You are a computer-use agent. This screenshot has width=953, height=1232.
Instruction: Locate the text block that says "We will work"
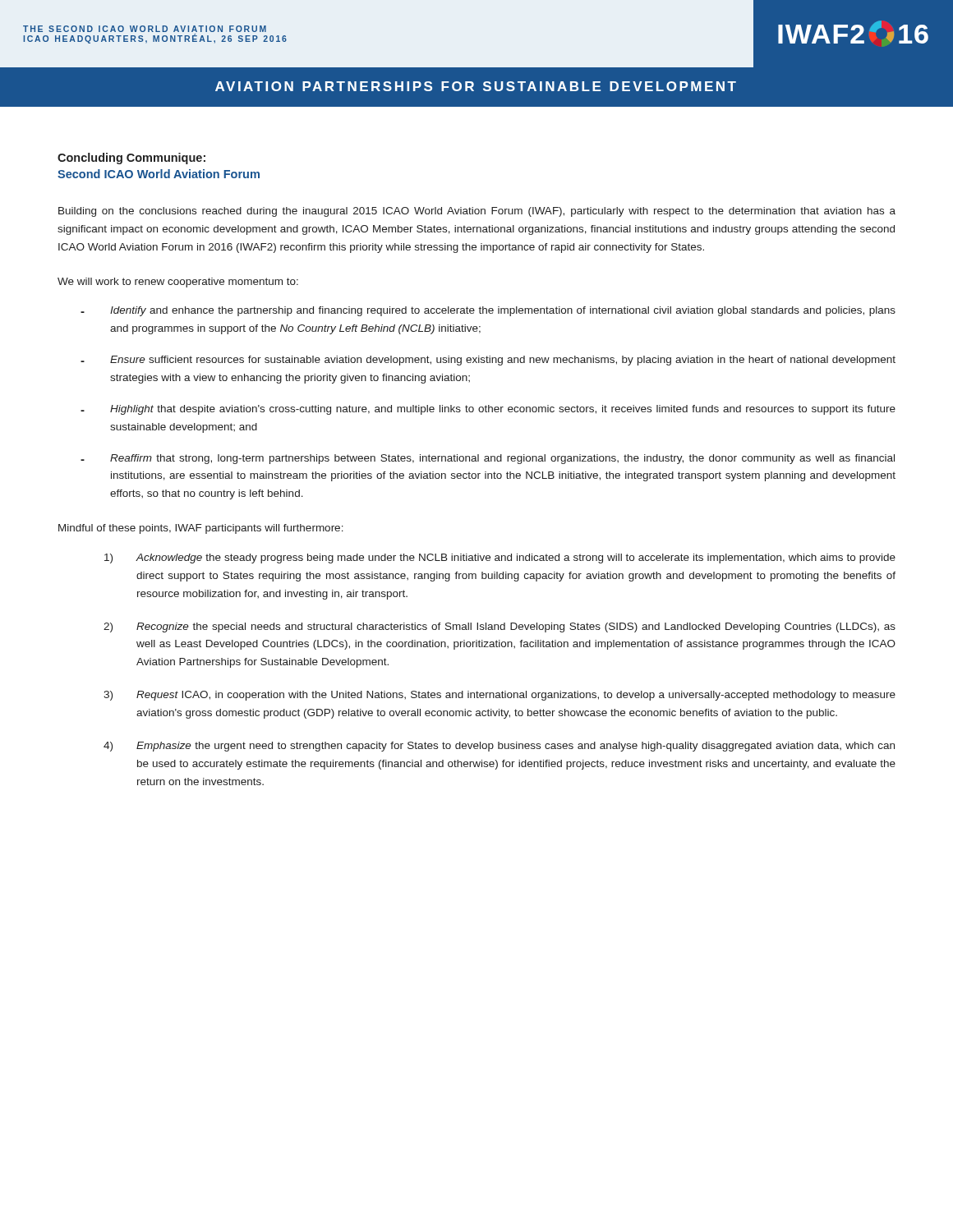[178, 281]
